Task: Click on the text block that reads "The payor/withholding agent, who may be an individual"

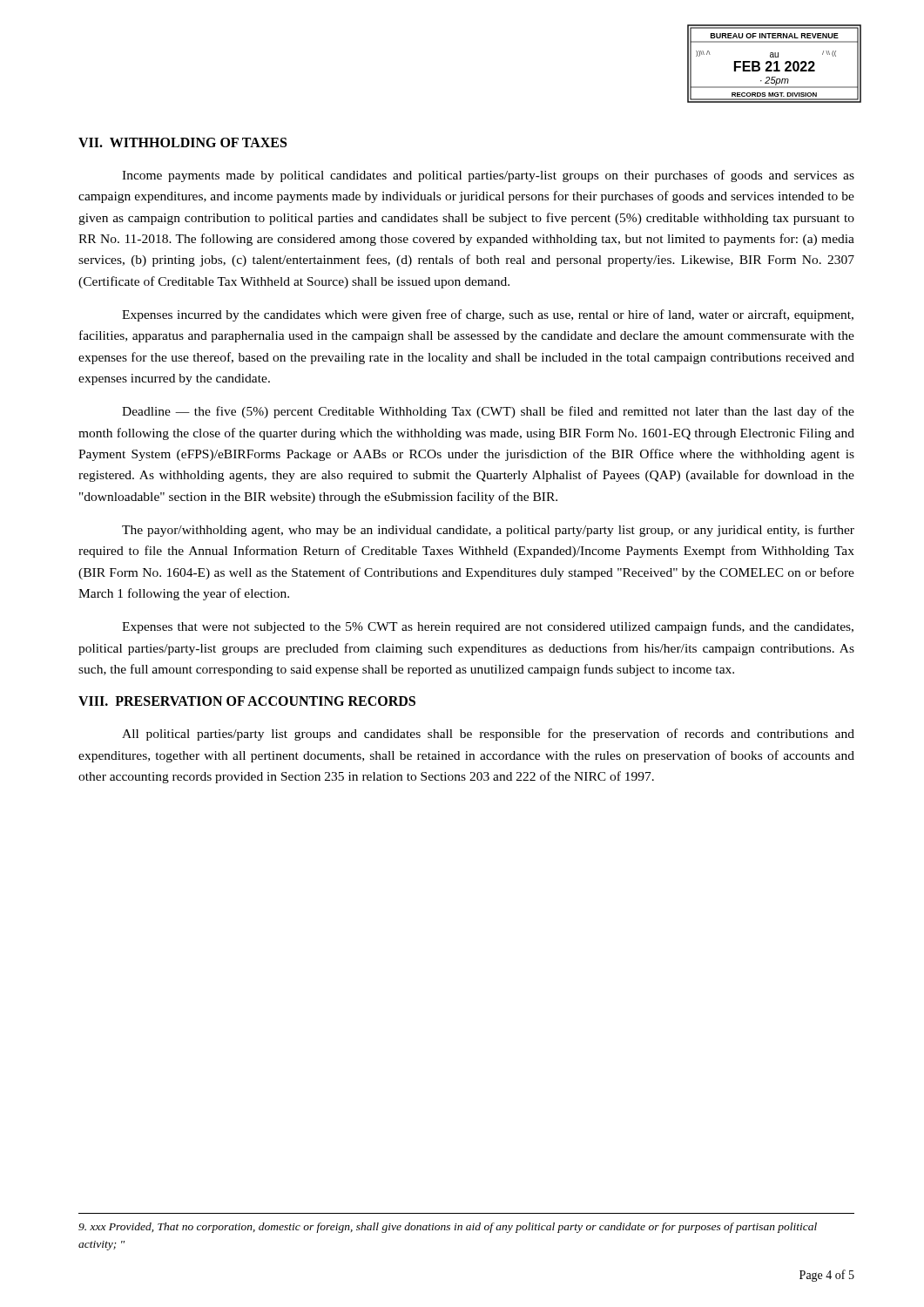Action: pyautogui.click(x=466, y=562)
